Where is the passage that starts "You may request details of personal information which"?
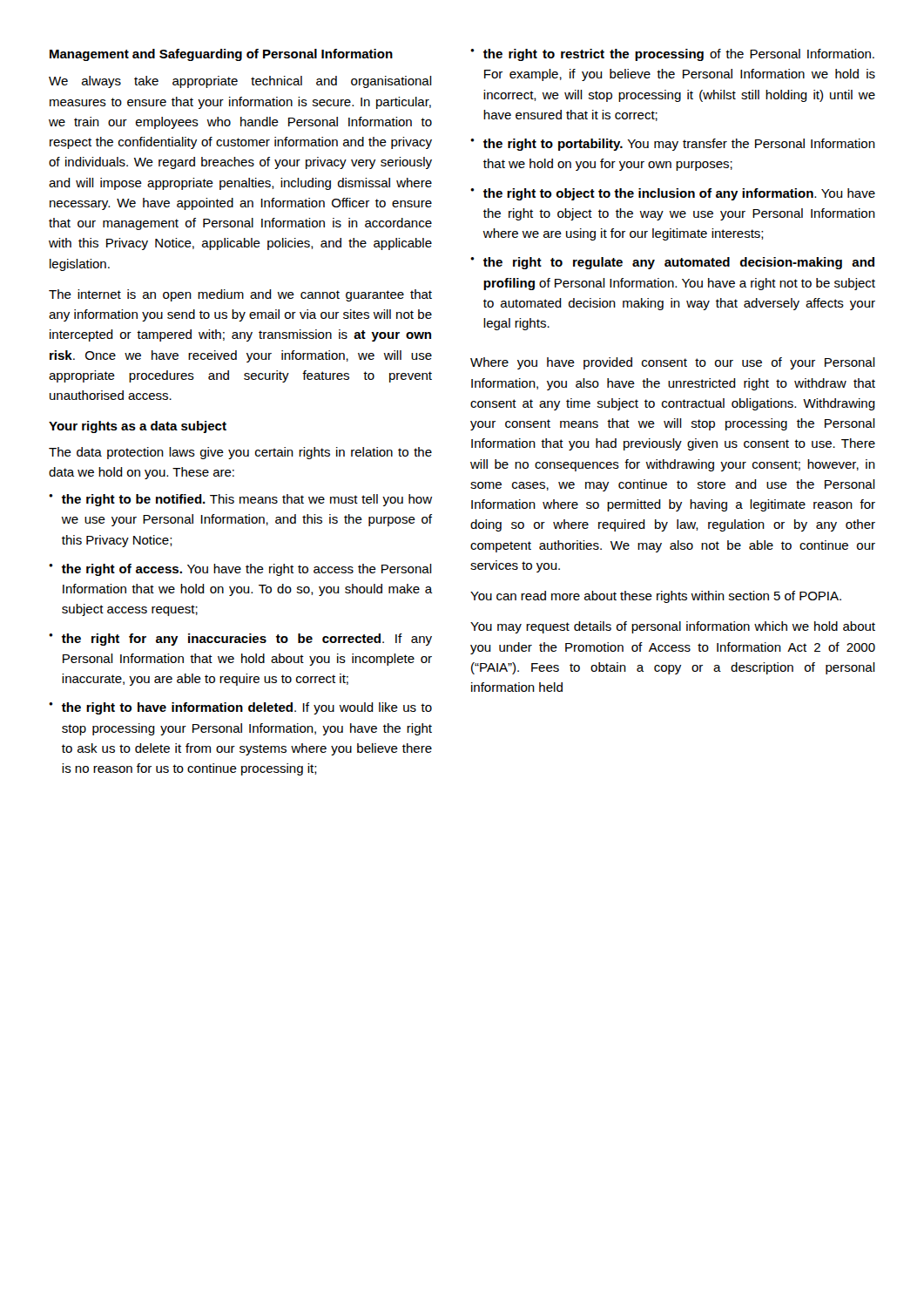Image resolution: width=924 pixels, height=1307 pixels. 673,657
